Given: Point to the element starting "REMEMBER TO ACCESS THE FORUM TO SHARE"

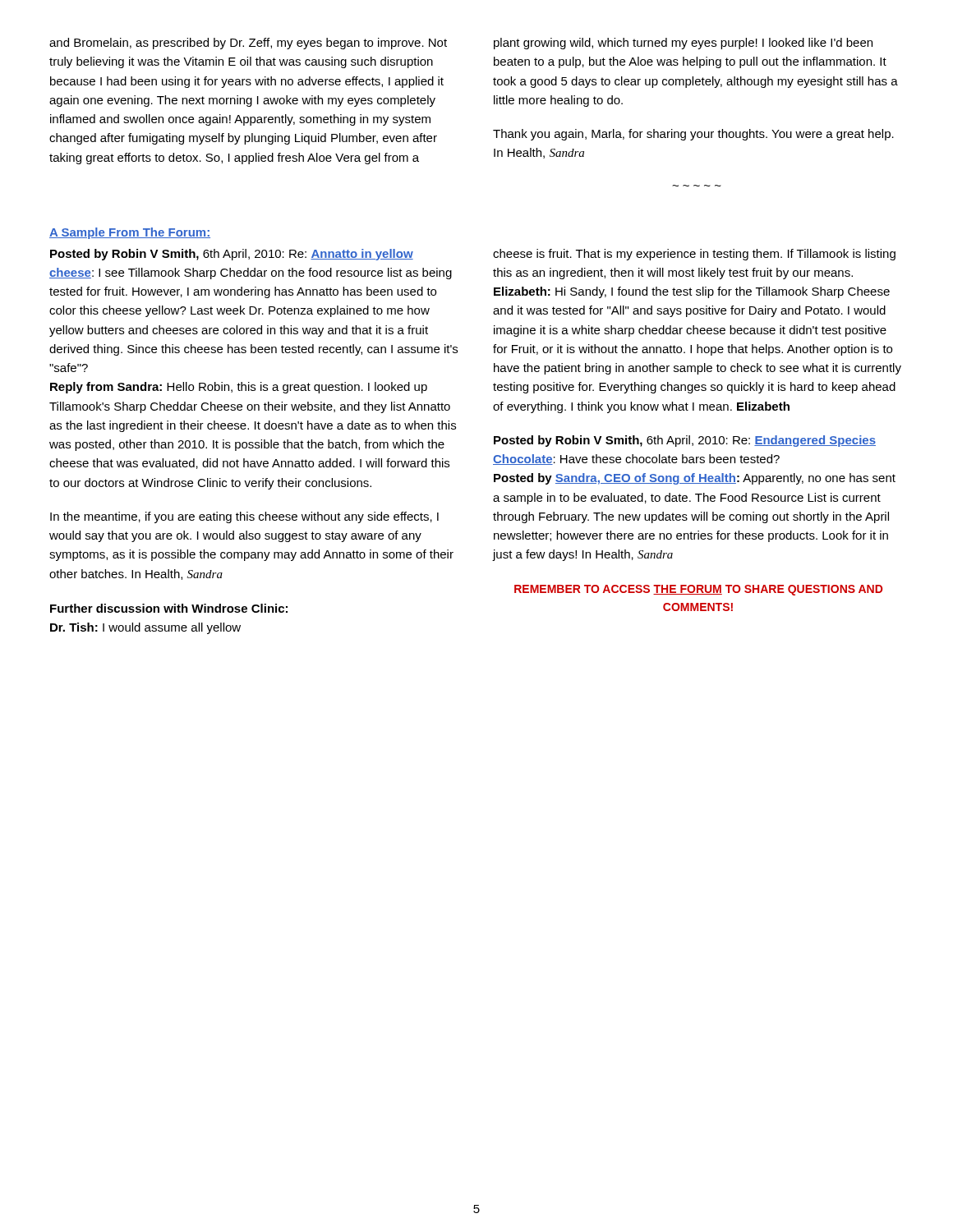Looking at the screenshot, I should click(698, 598).
